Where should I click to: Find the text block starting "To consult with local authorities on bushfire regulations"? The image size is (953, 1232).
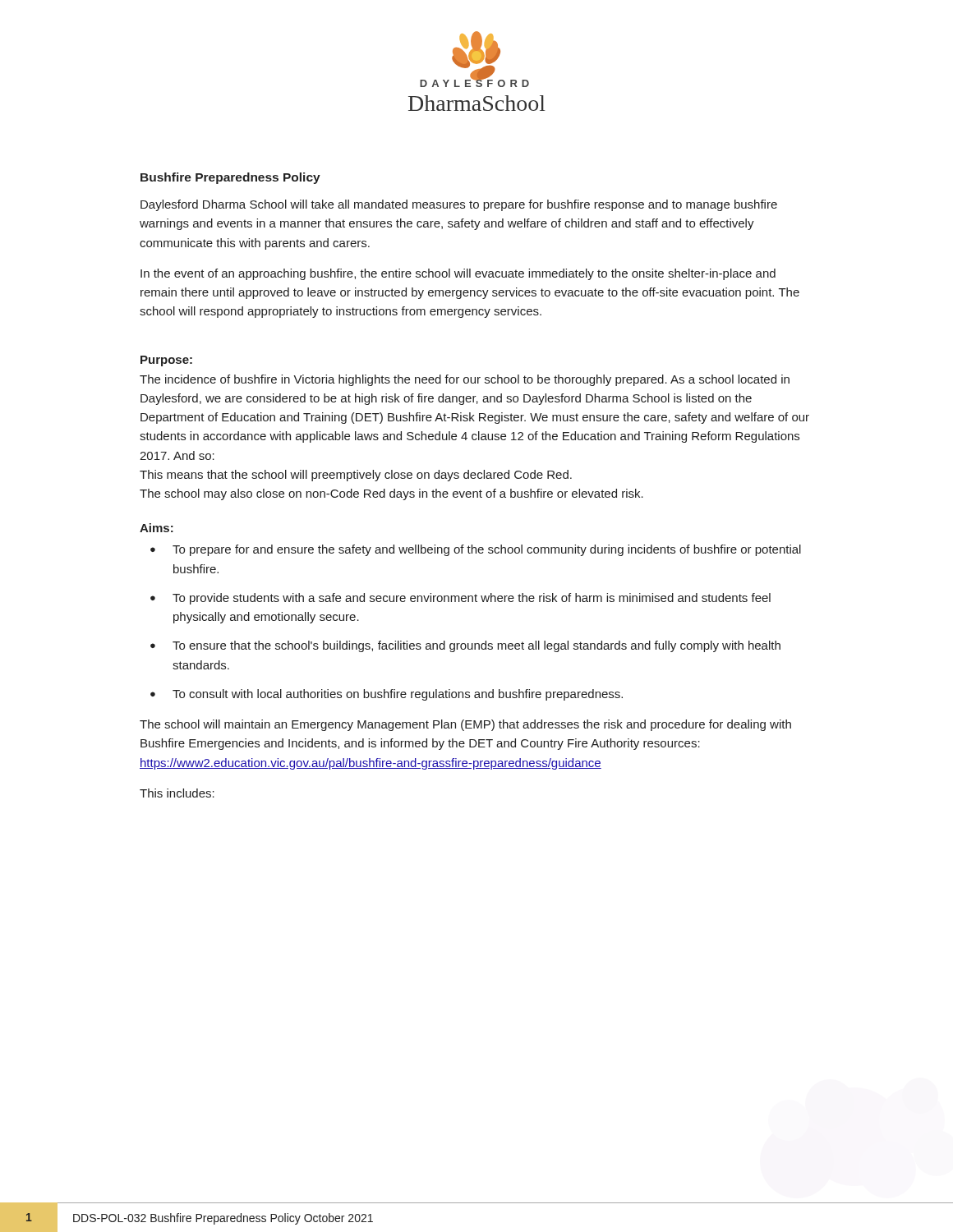pos(398,693)
